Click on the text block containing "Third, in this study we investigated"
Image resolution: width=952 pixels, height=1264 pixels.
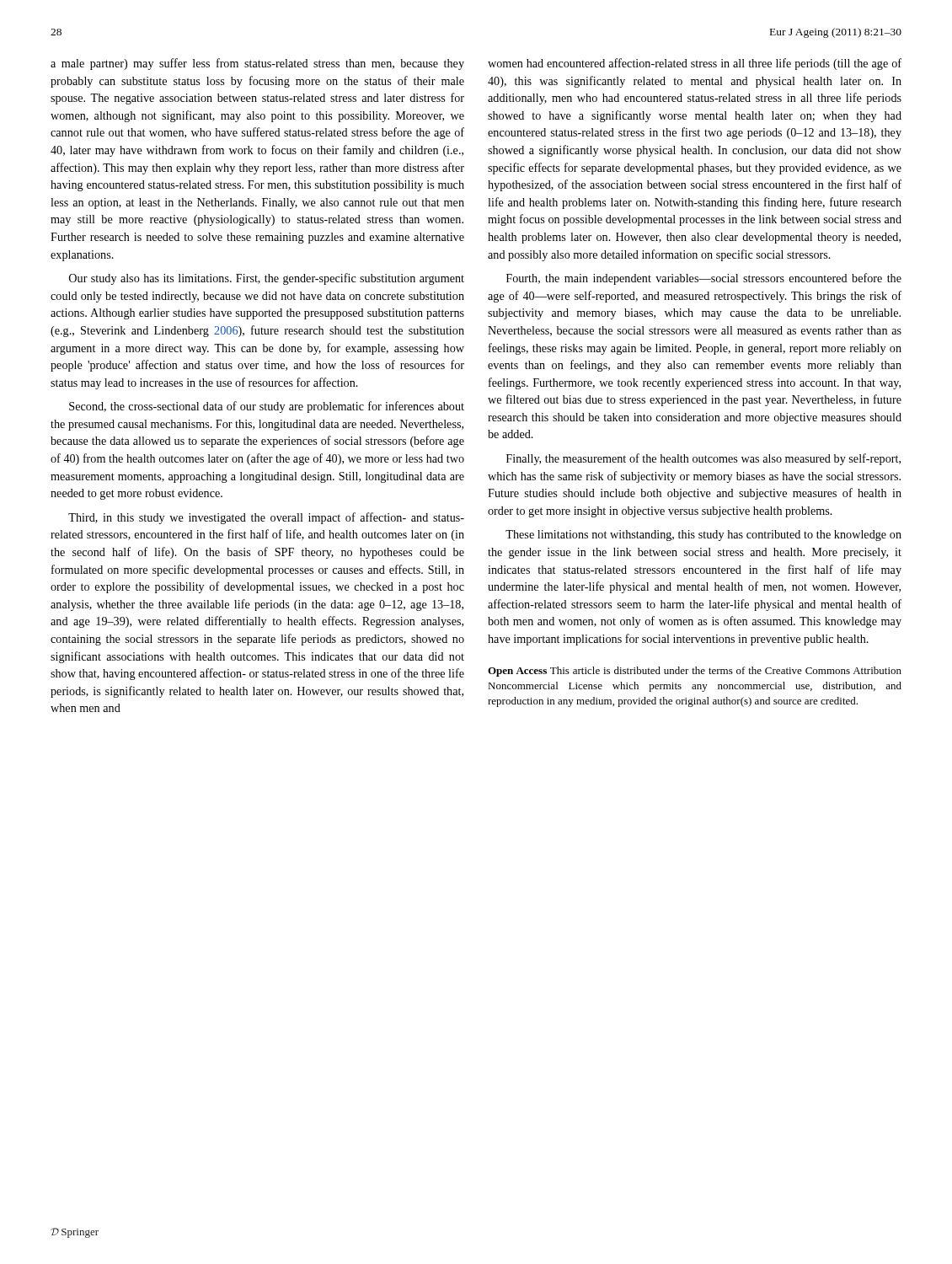tap(257, 613)
